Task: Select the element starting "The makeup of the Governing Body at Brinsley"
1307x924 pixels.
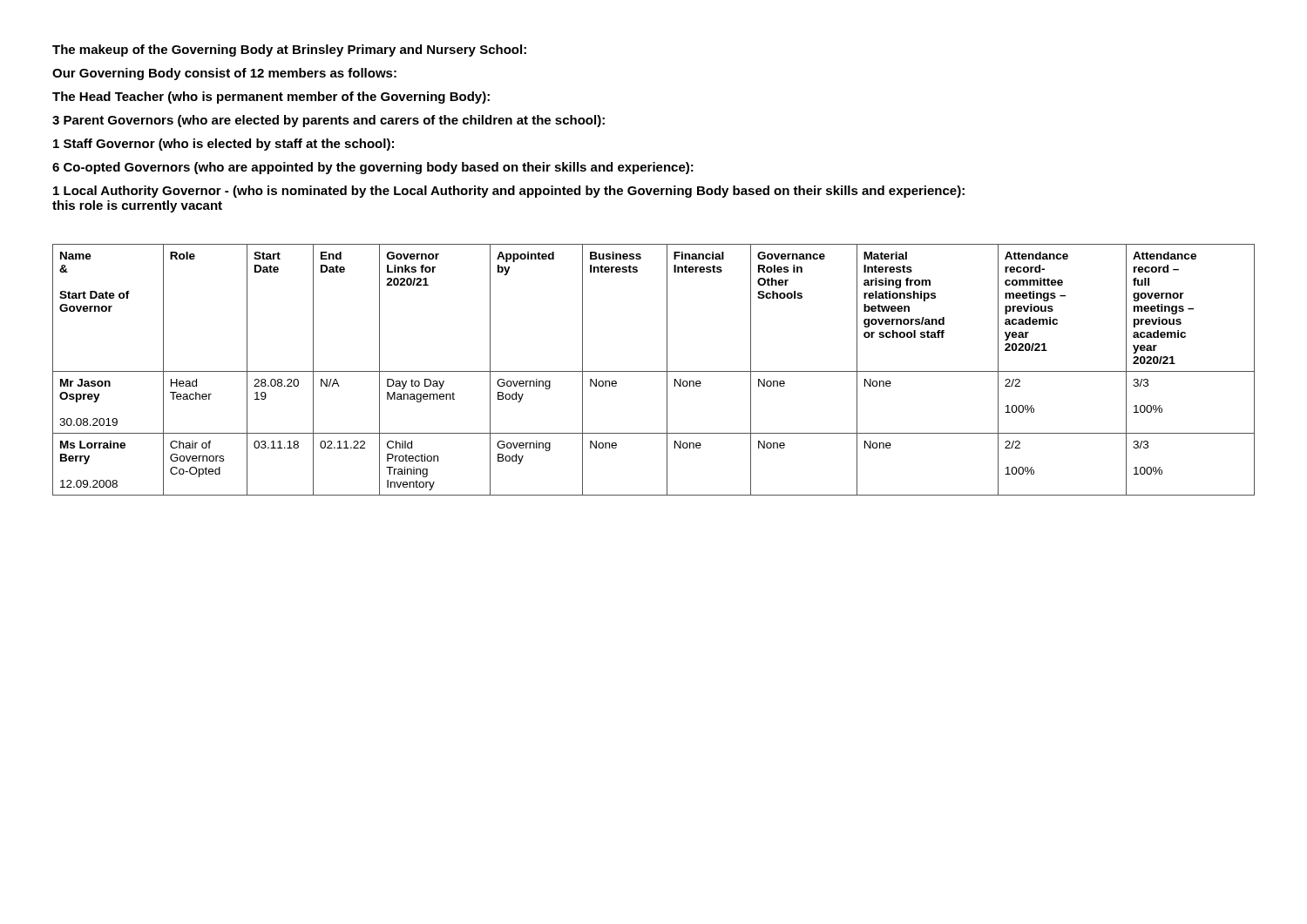Action: (x=289, y=51)
